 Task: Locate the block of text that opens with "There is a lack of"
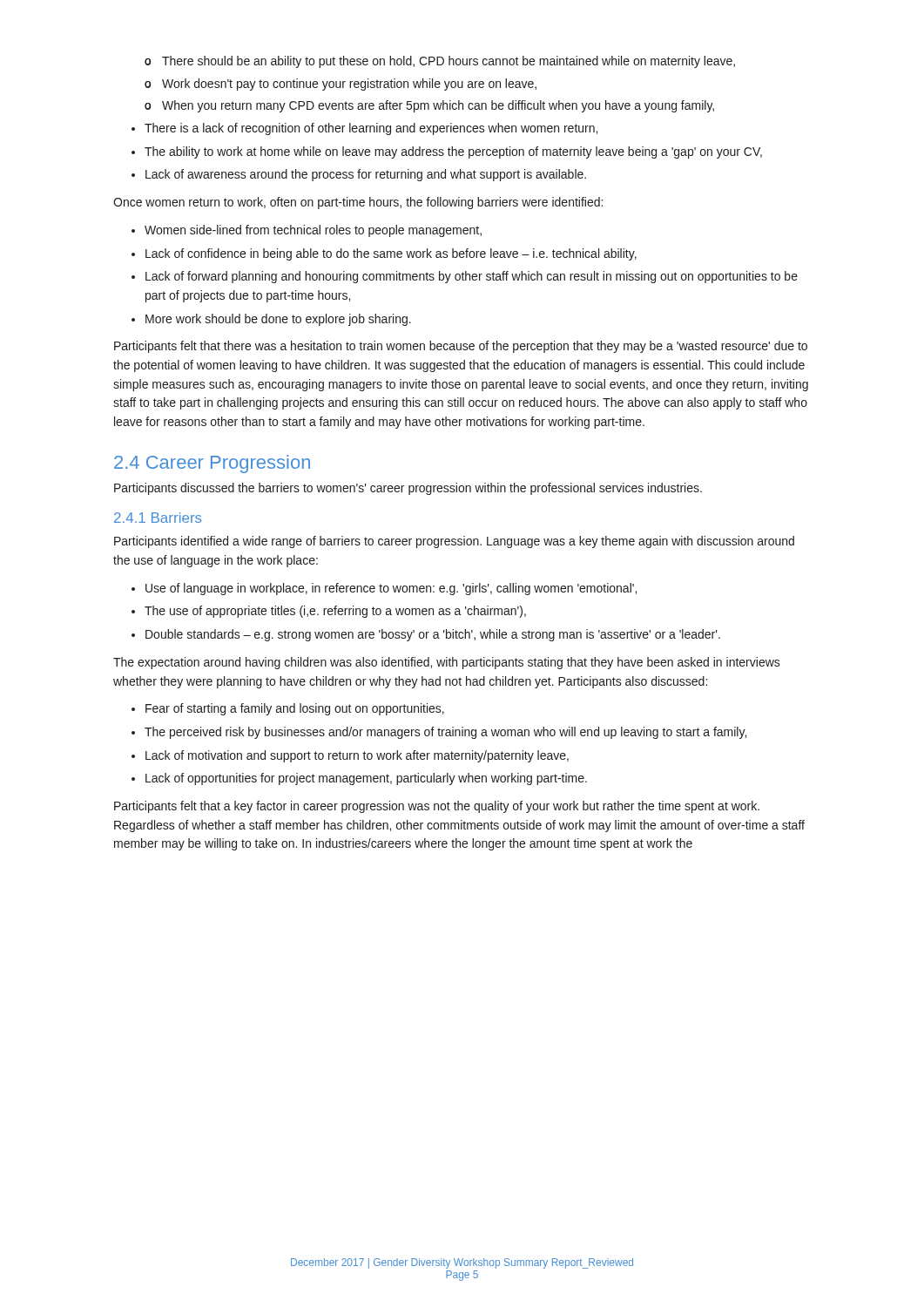[462, 152]
